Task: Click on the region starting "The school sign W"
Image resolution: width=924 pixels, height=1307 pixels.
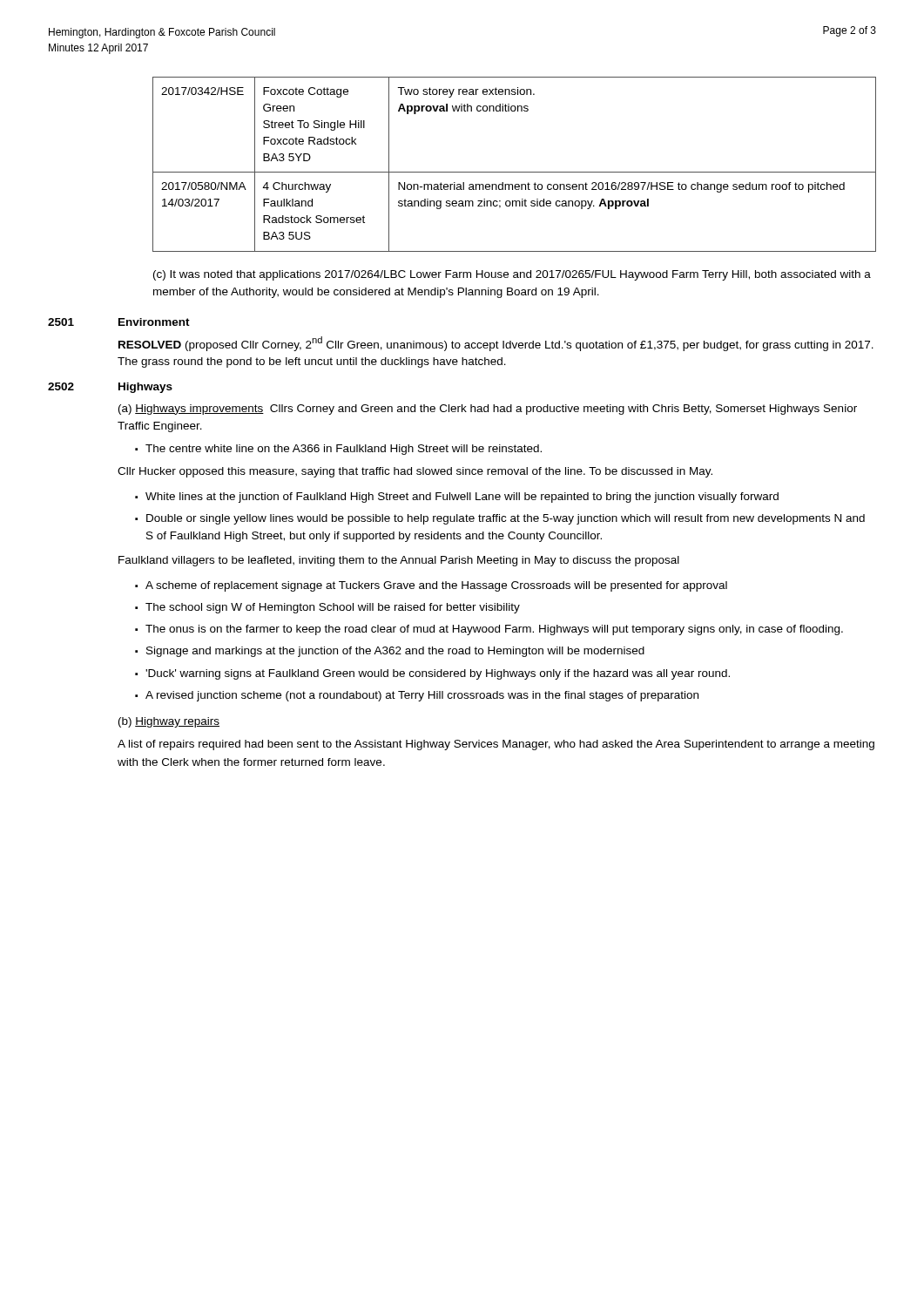Action: tap(333, 607)
